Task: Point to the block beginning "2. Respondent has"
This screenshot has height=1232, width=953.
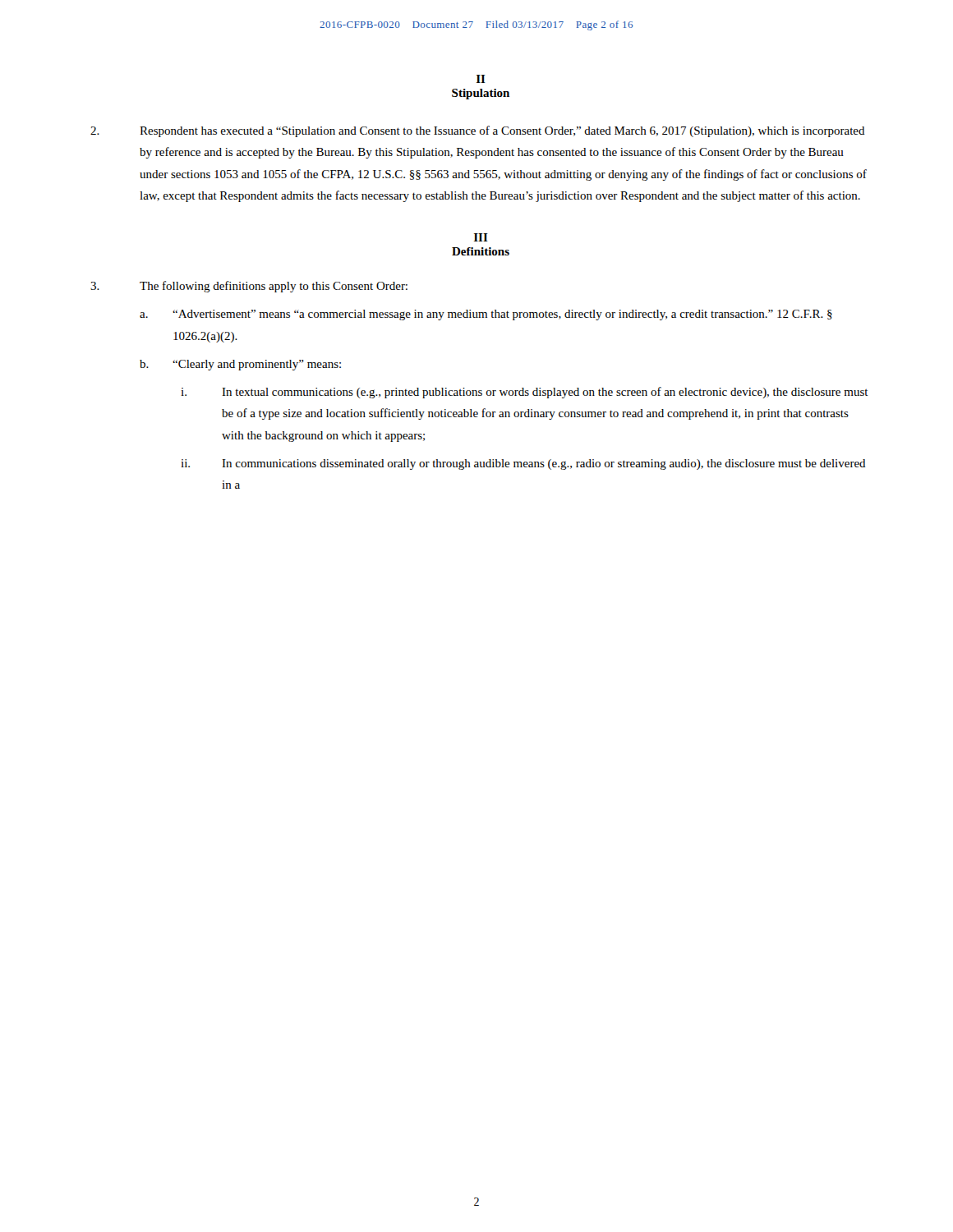Action: point(481,163)
